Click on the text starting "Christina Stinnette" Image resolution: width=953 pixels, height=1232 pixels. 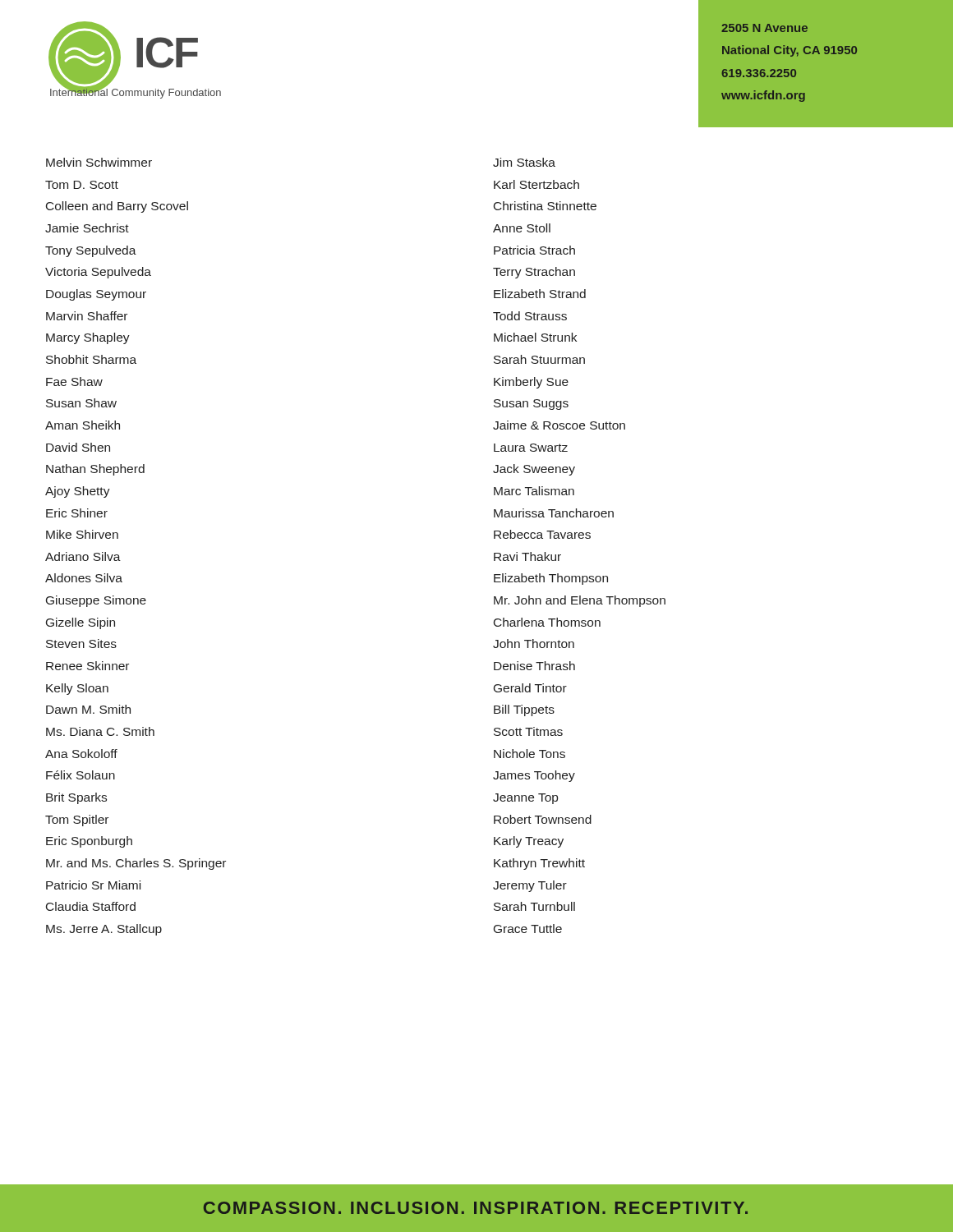(x=545, y=206)
